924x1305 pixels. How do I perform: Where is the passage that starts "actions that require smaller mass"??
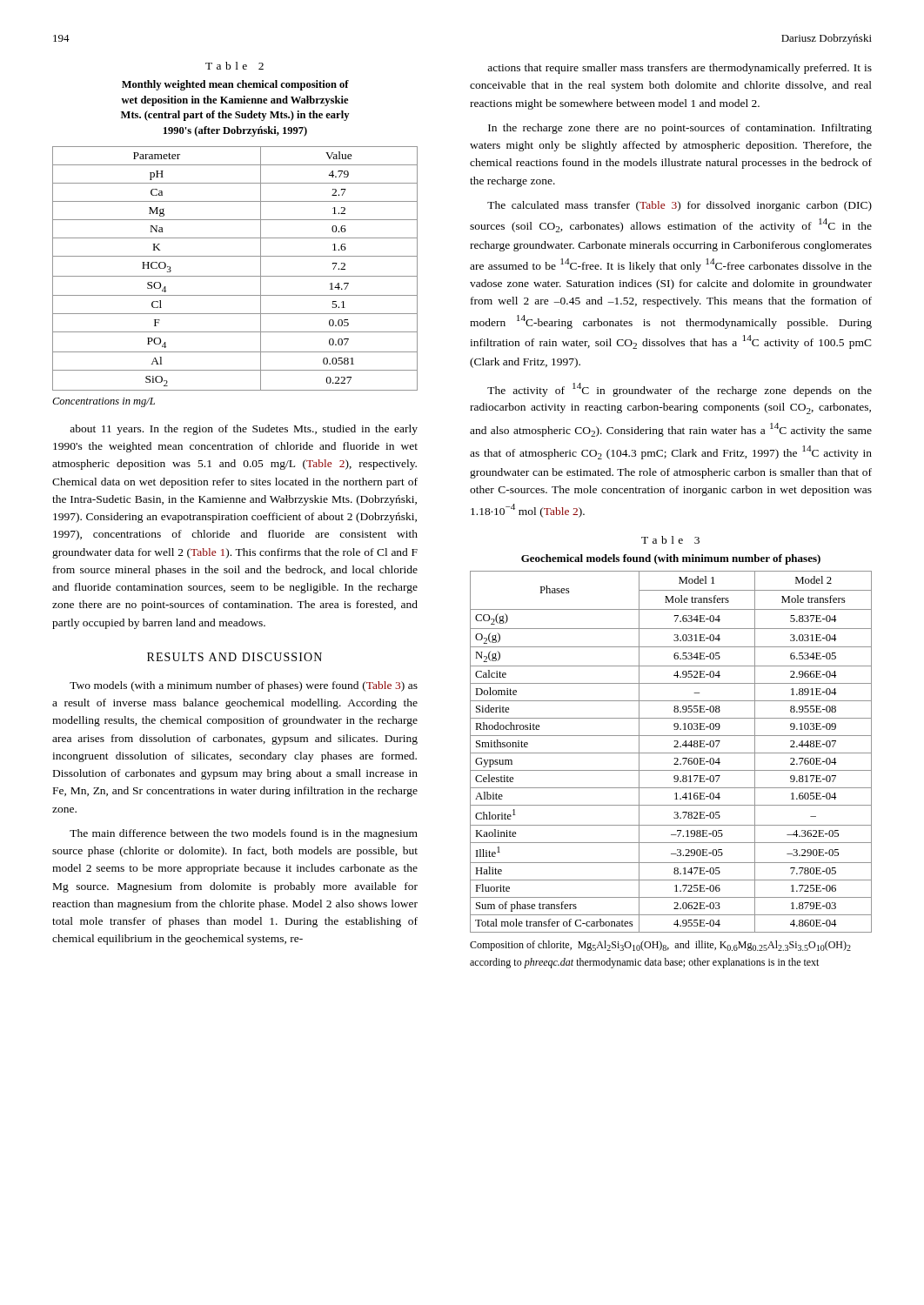click(671, 86)
